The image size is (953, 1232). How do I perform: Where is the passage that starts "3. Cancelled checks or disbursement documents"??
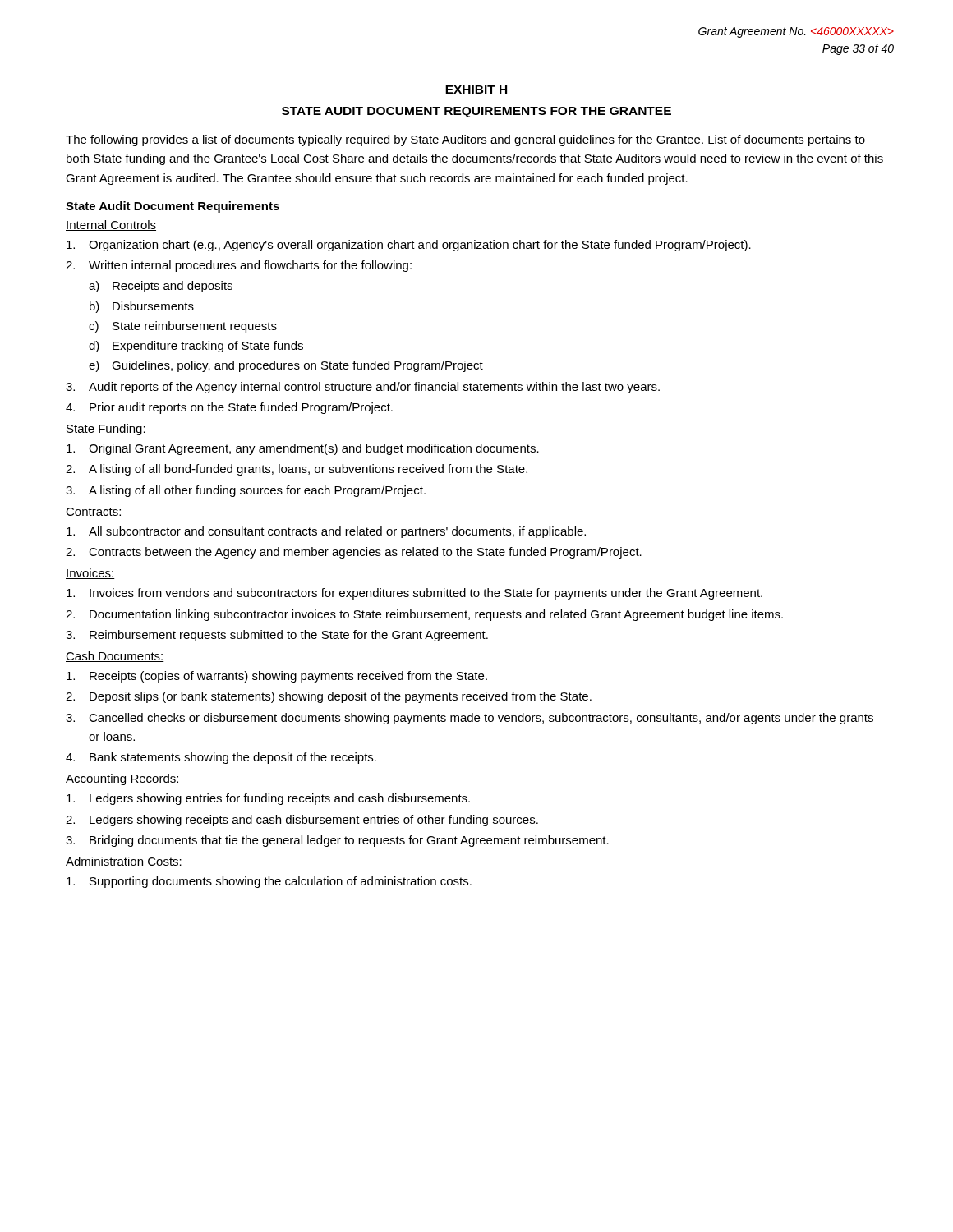tap(476, 727)
